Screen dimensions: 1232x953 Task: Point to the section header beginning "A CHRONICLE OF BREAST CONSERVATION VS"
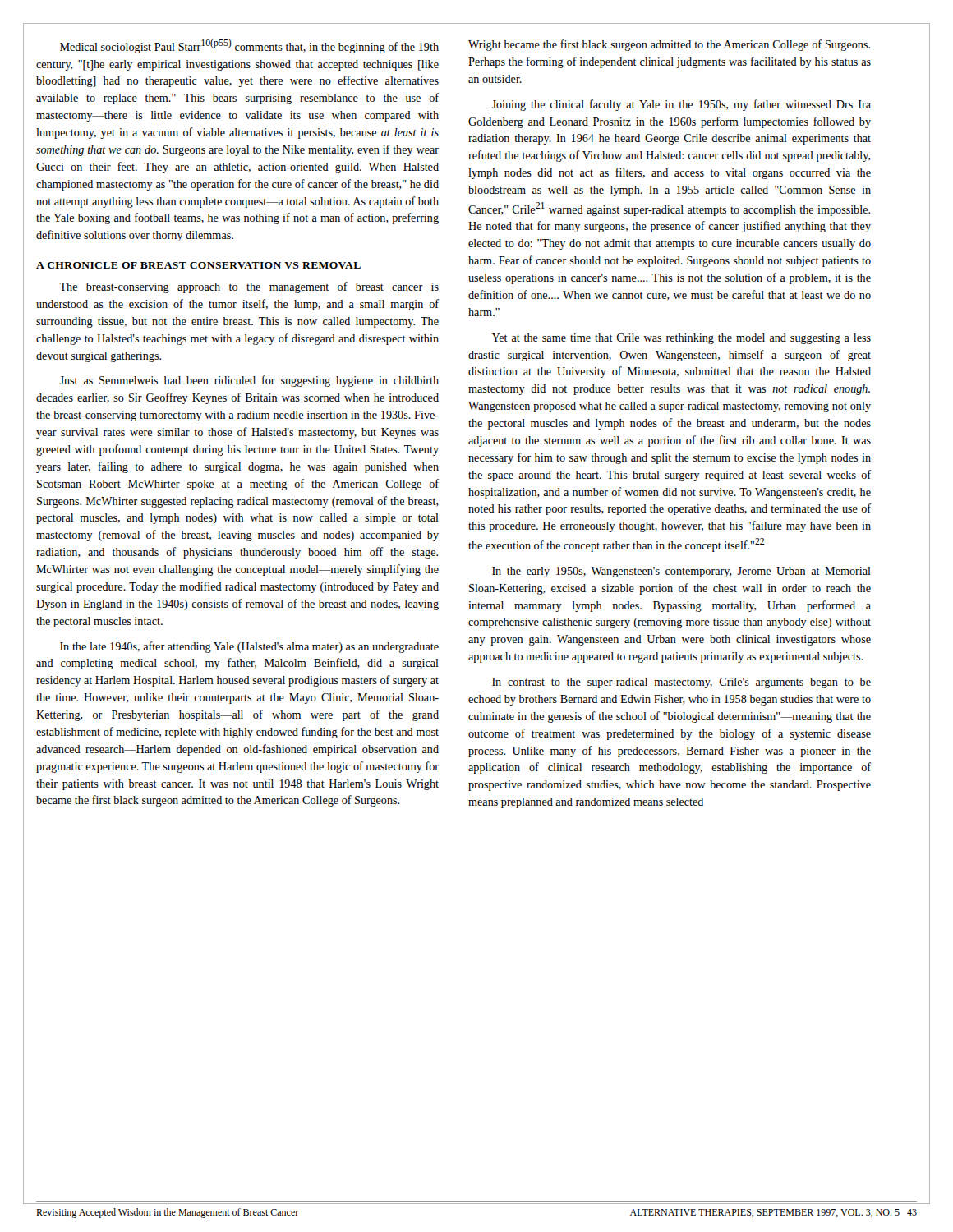199,265
